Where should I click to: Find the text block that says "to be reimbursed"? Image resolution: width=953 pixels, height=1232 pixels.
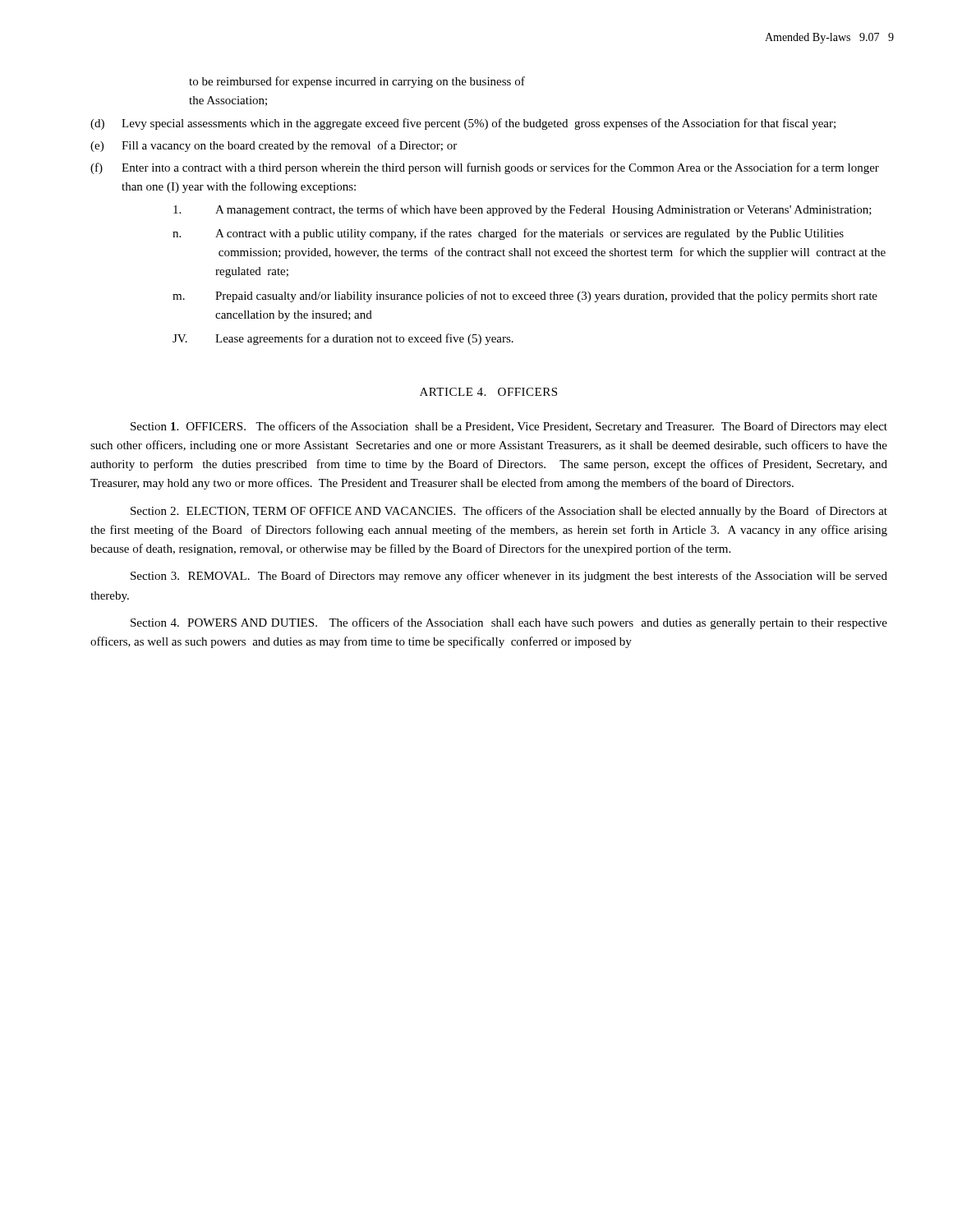(x=357, y=91)
